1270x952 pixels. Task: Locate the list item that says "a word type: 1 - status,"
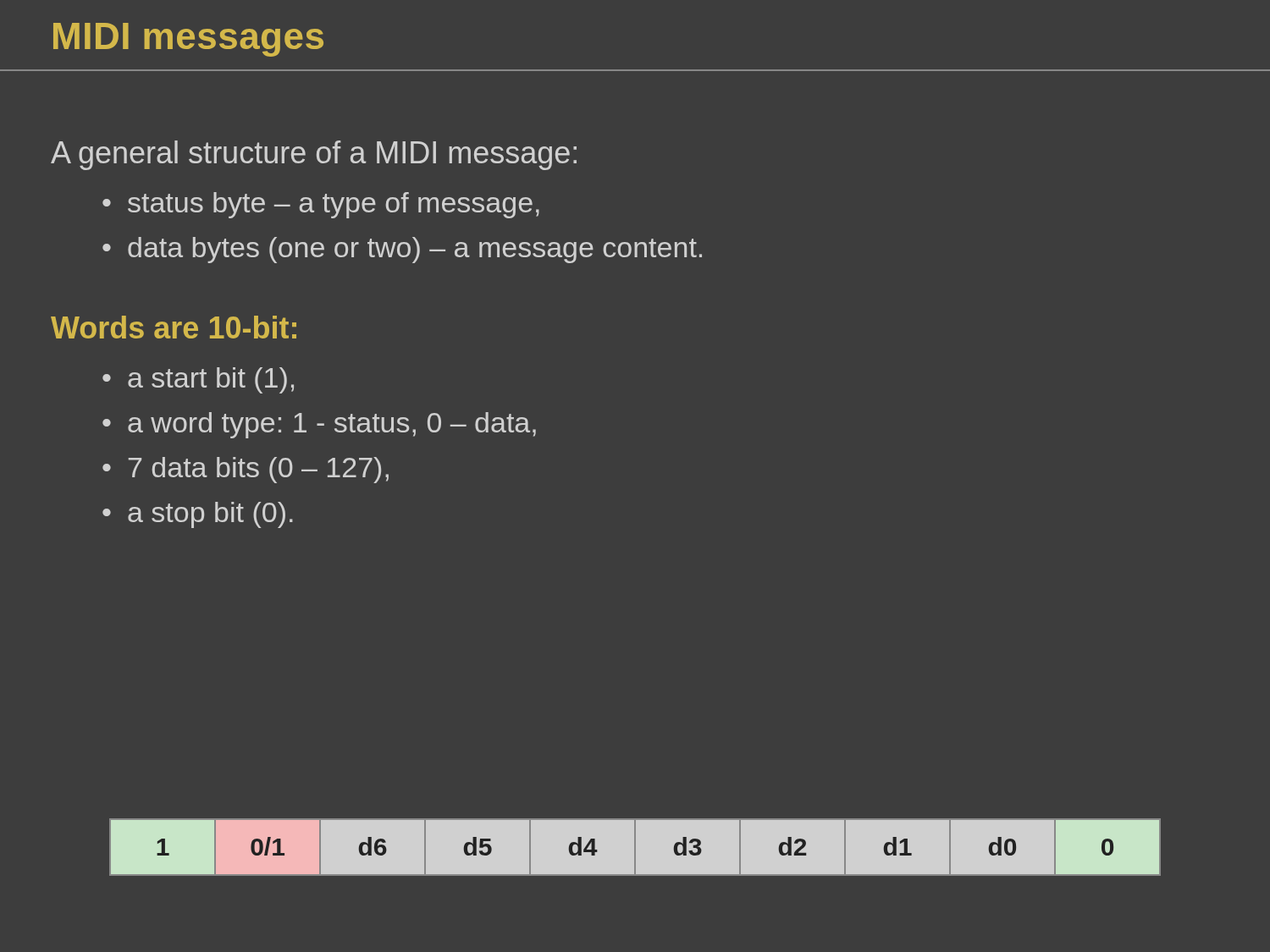click(333, 422)
